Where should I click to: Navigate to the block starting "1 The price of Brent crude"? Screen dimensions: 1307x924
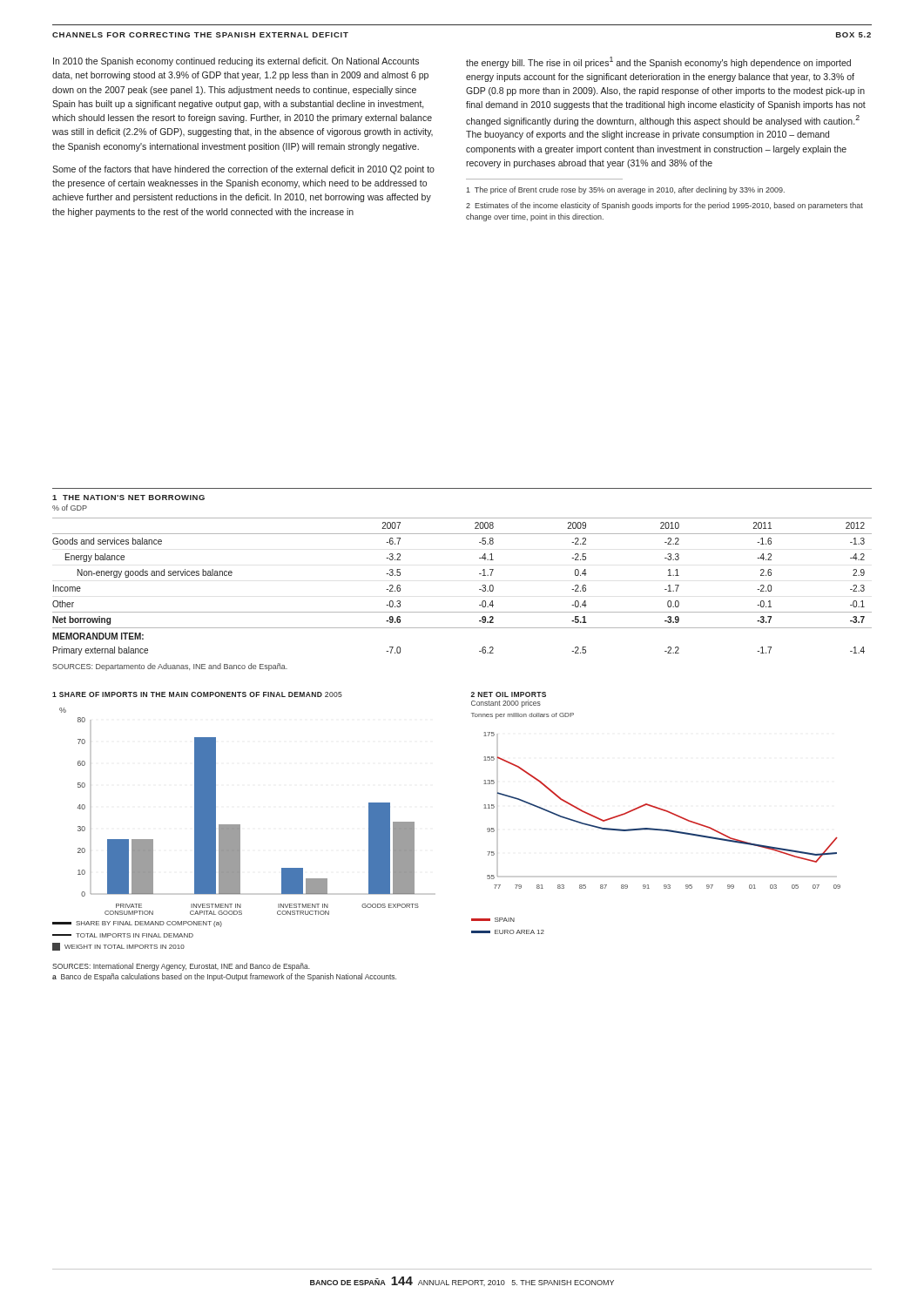626,190
